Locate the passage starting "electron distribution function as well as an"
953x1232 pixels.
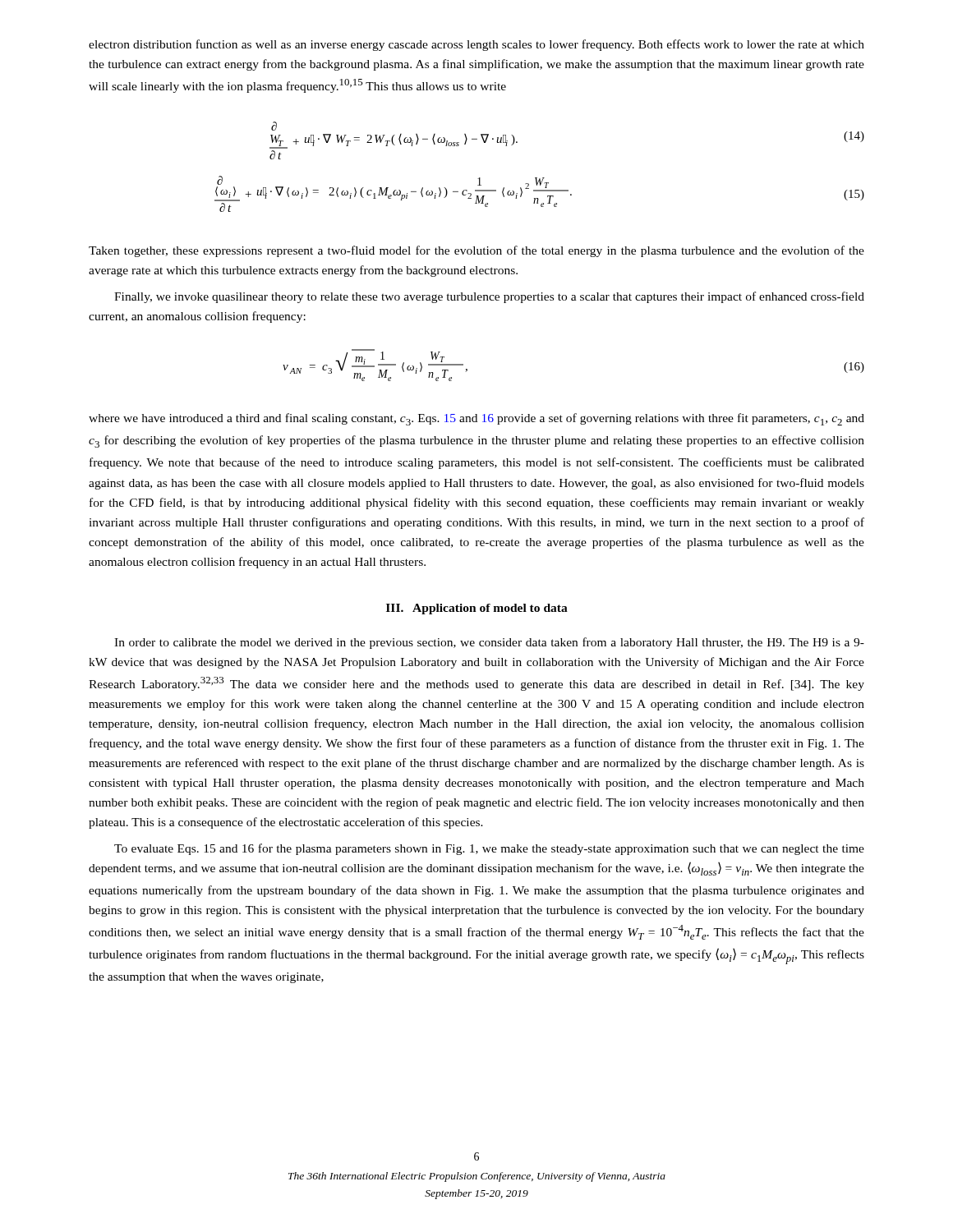476,65
